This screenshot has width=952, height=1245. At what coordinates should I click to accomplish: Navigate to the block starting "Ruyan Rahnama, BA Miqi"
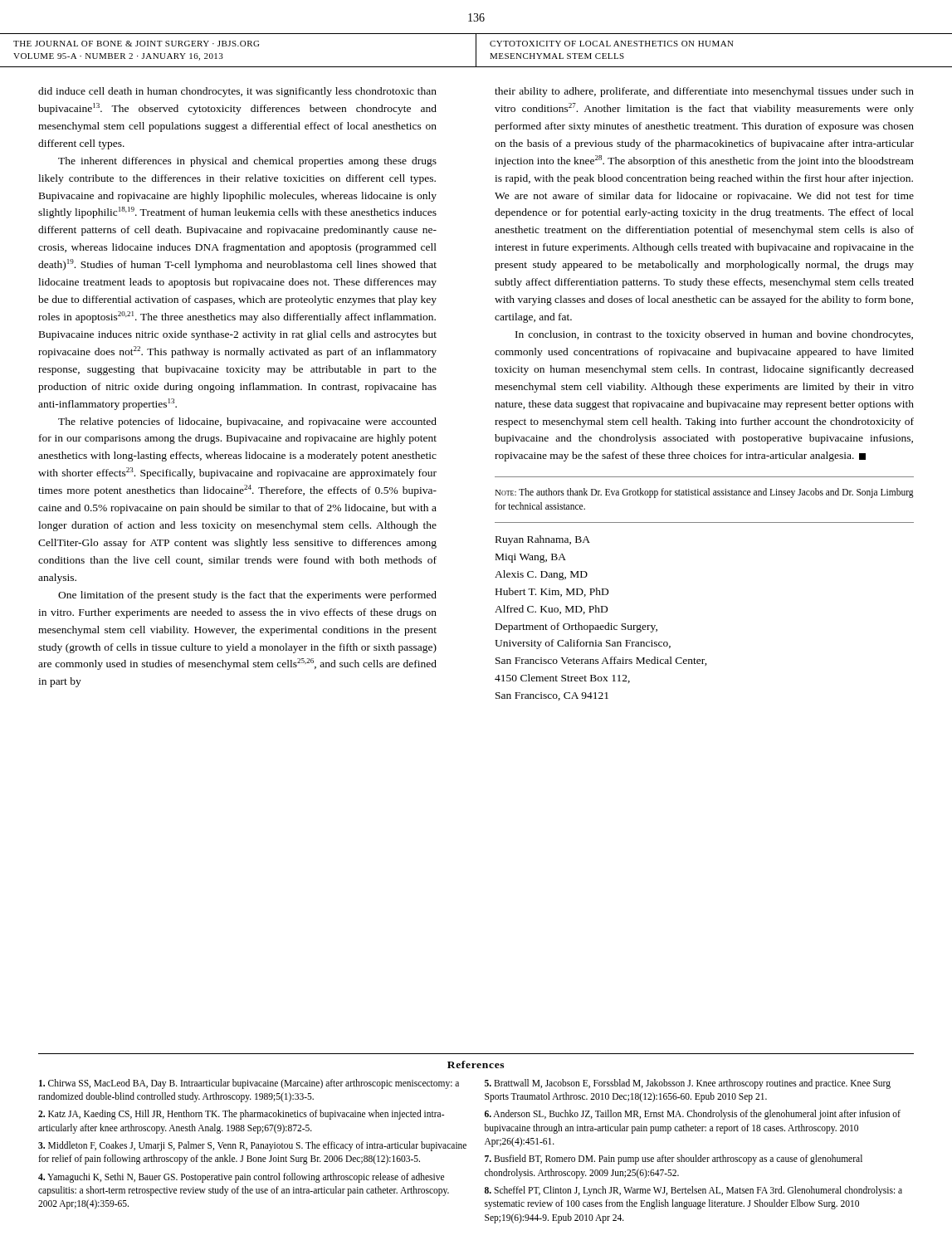point(601,617)
